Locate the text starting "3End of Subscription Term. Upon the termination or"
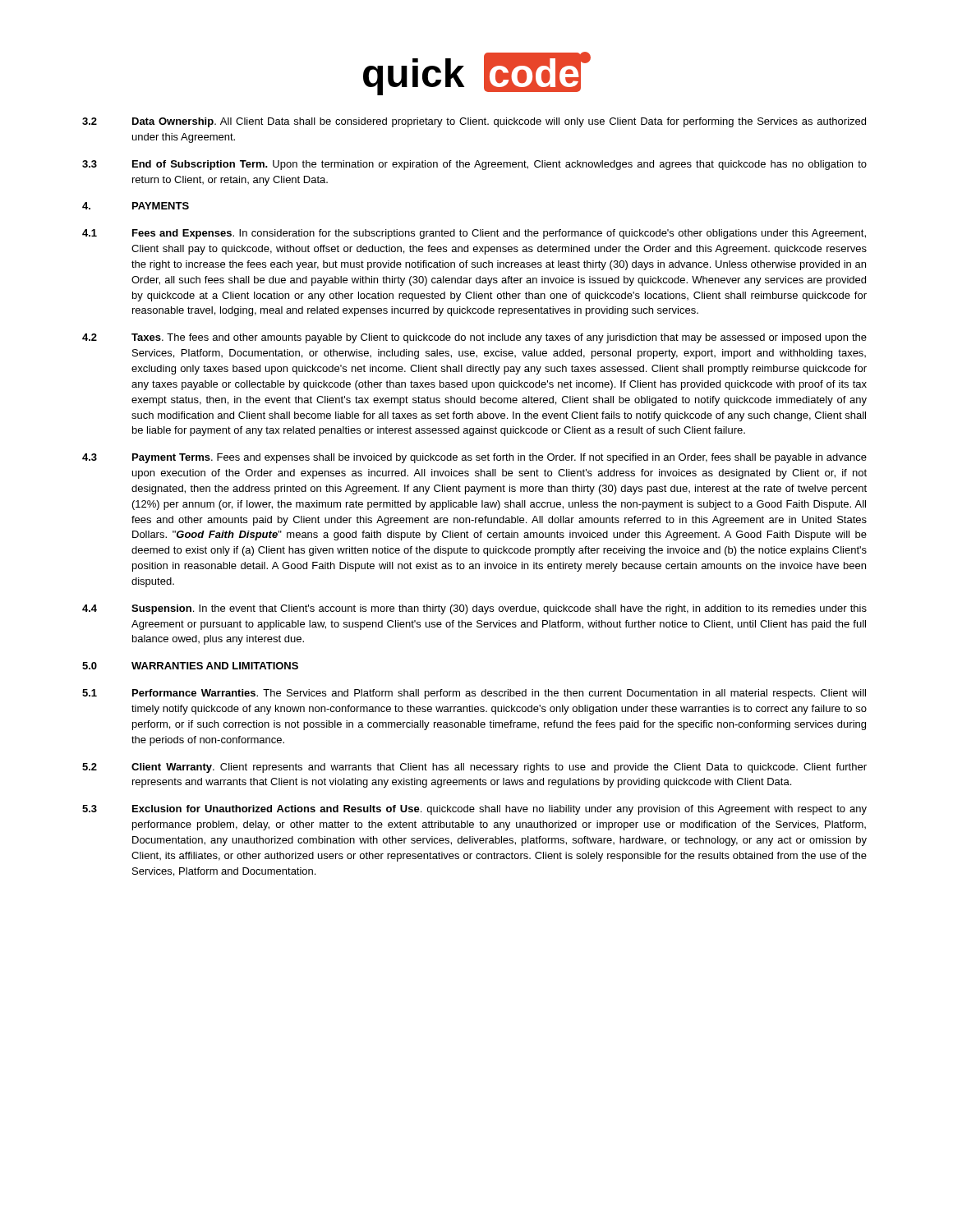Image resolution: width=953 pixels, height=1232 pixels. [474, 172]
